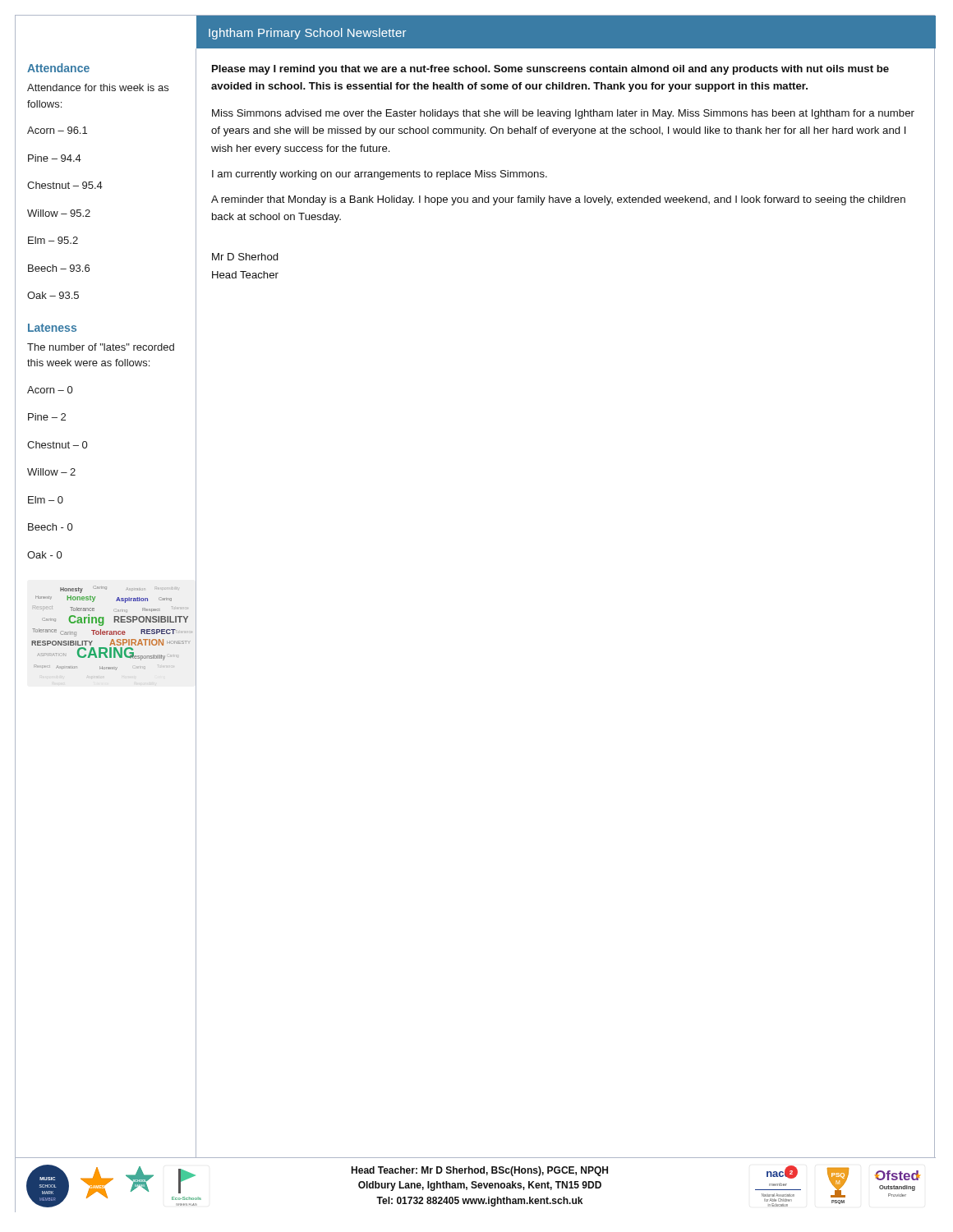
Task: Locate the illustration
Action: tap(111, 633)
